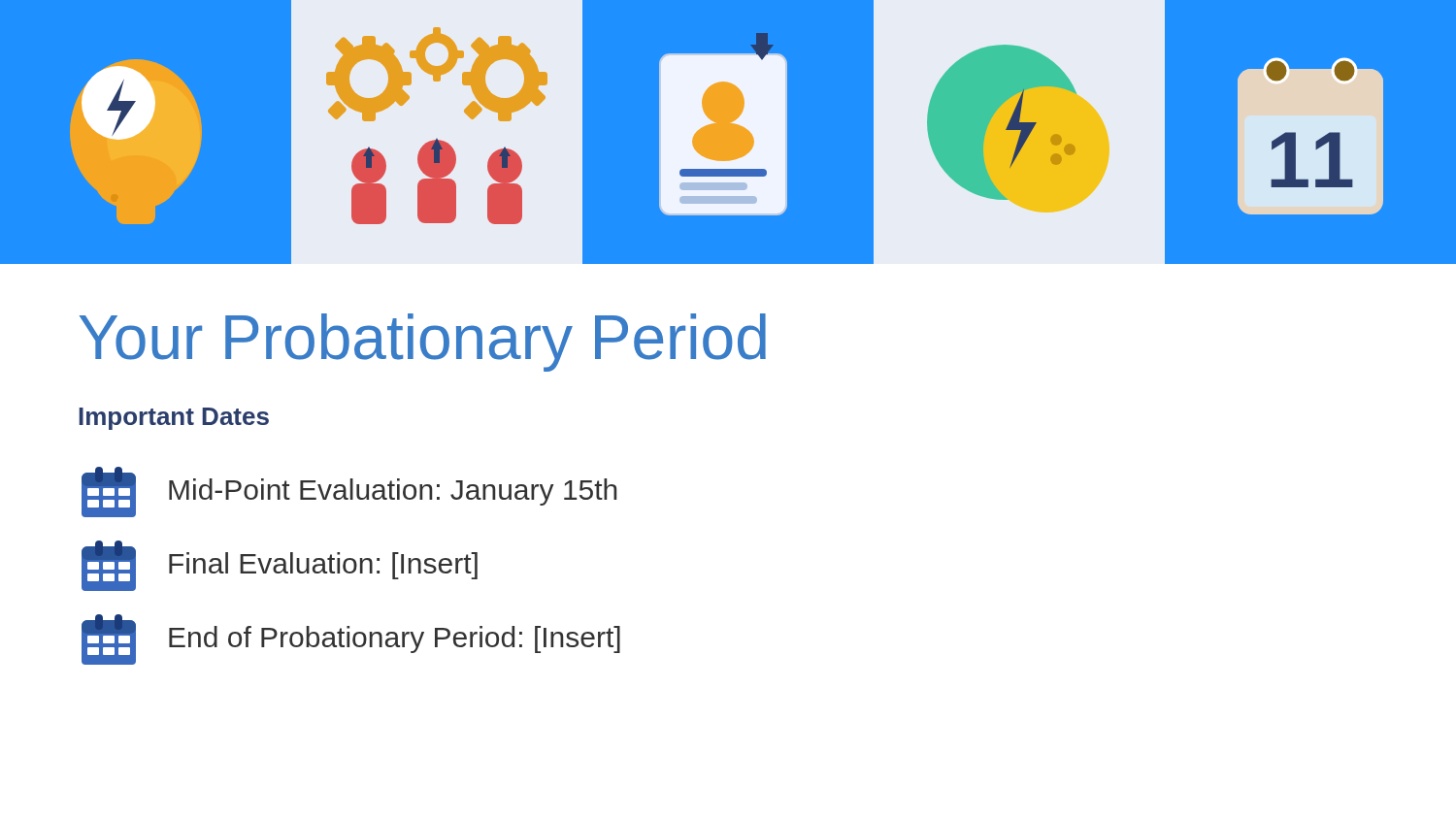Viewport: 1456px width, 819px height.
Task: Locate the text "Final Evaluation: [Insert]"
Action: (x=278, y=563)
